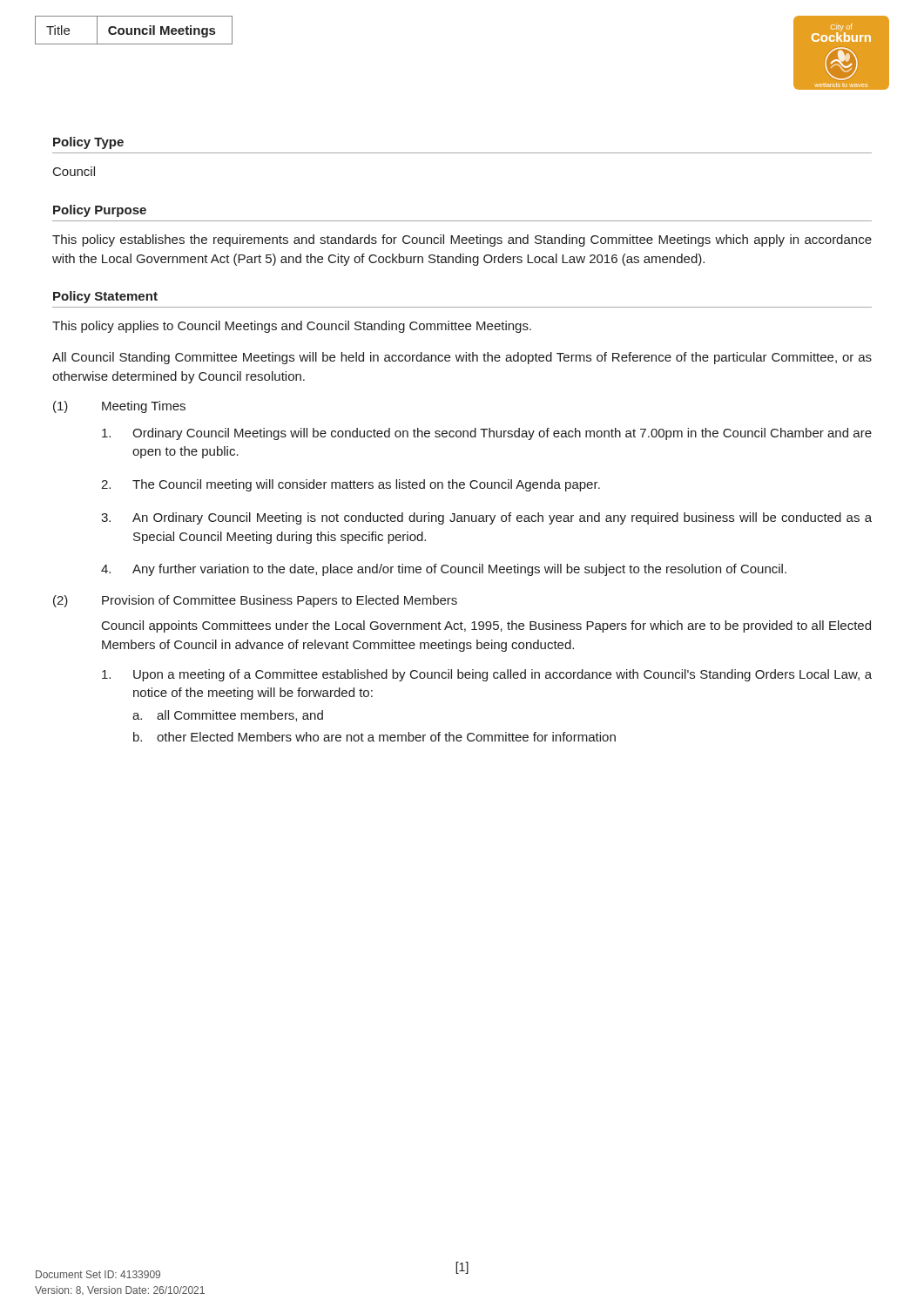Navigate to the block starting "2. The Council meeting will consider matters"
The height and width of the screenshot is (1307, 924).
[x=486, y=484]
